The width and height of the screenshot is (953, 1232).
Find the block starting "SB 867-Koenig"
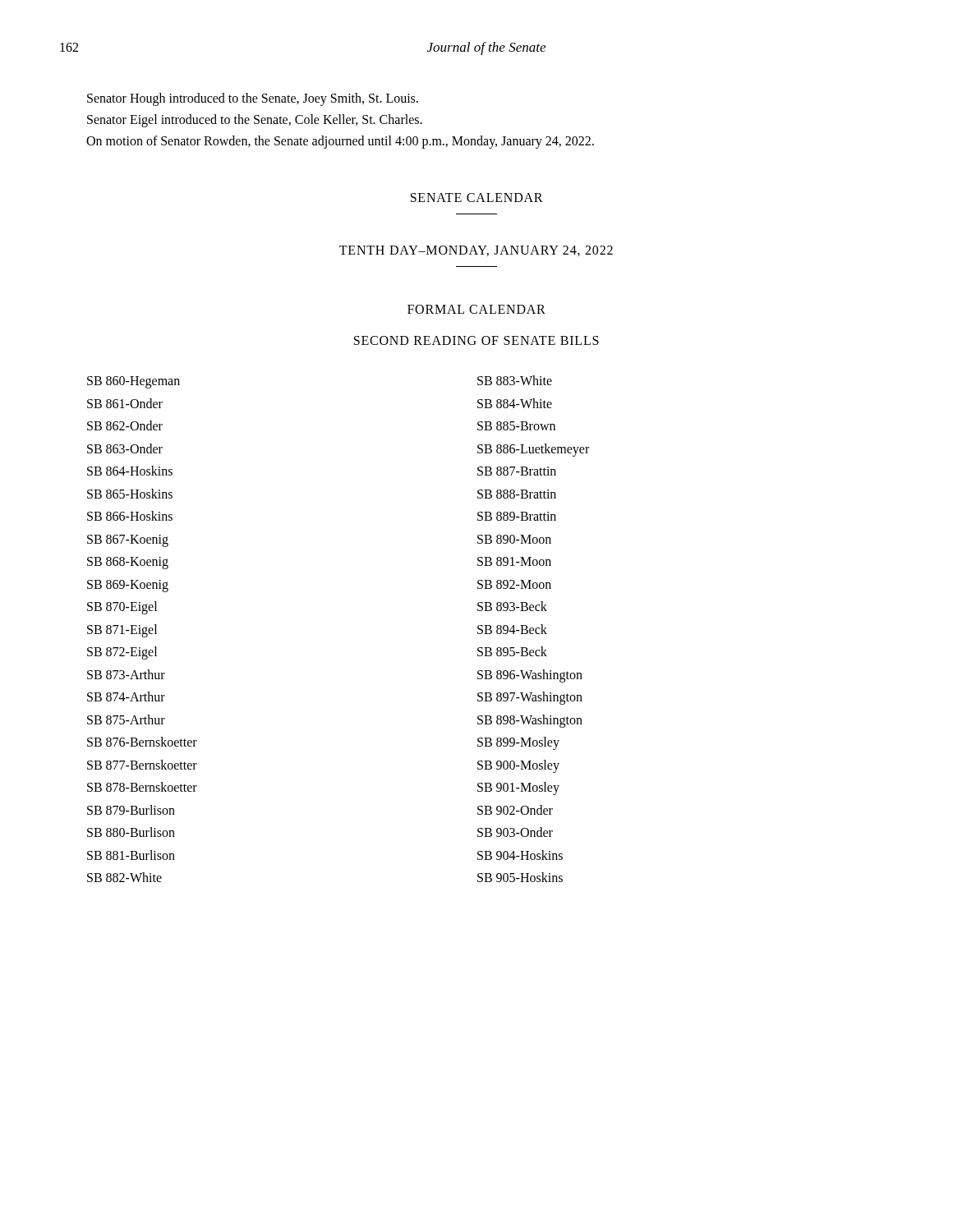coord(127,539)
